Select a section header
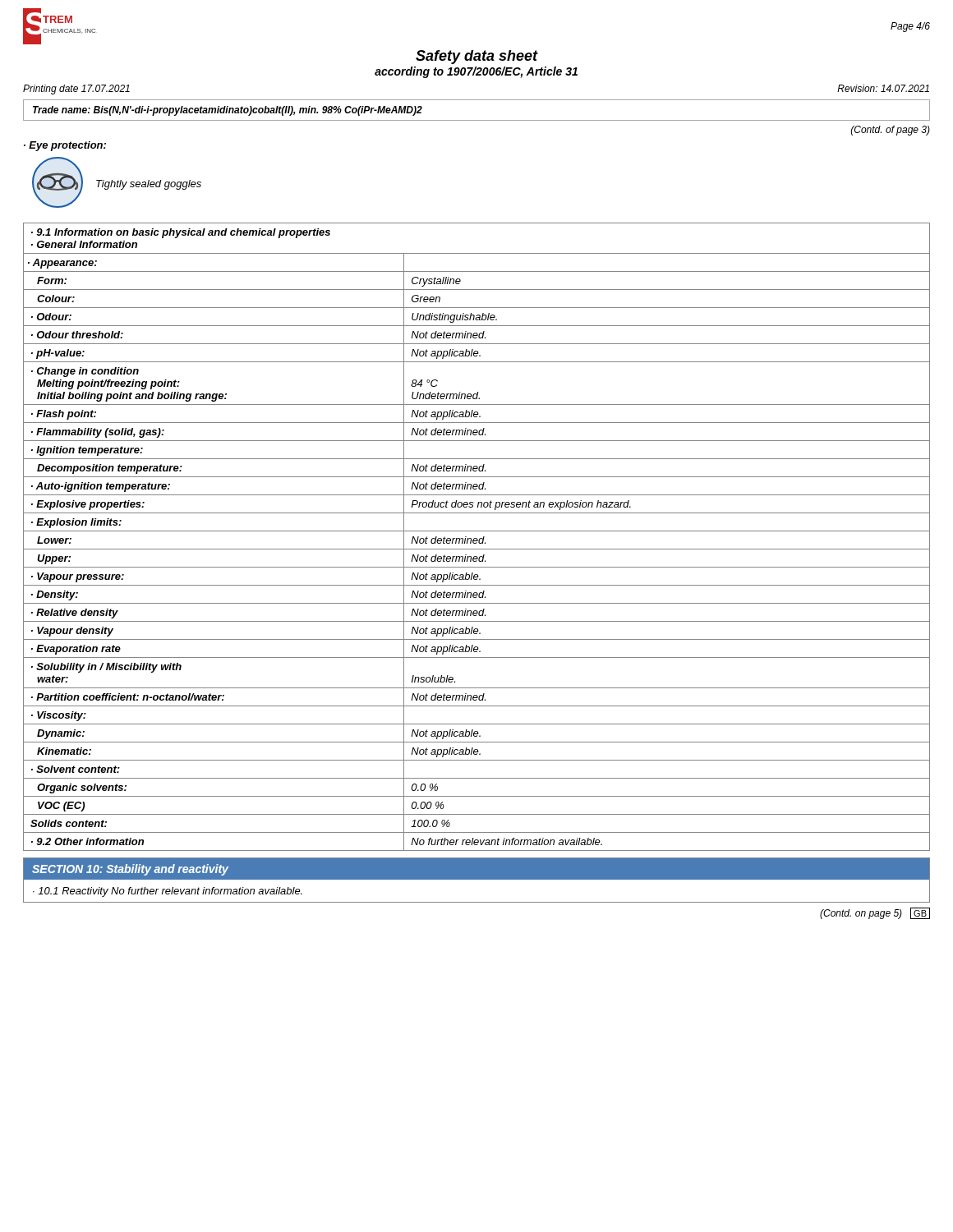Screen dimensions: 1232x953 [130, 869]
